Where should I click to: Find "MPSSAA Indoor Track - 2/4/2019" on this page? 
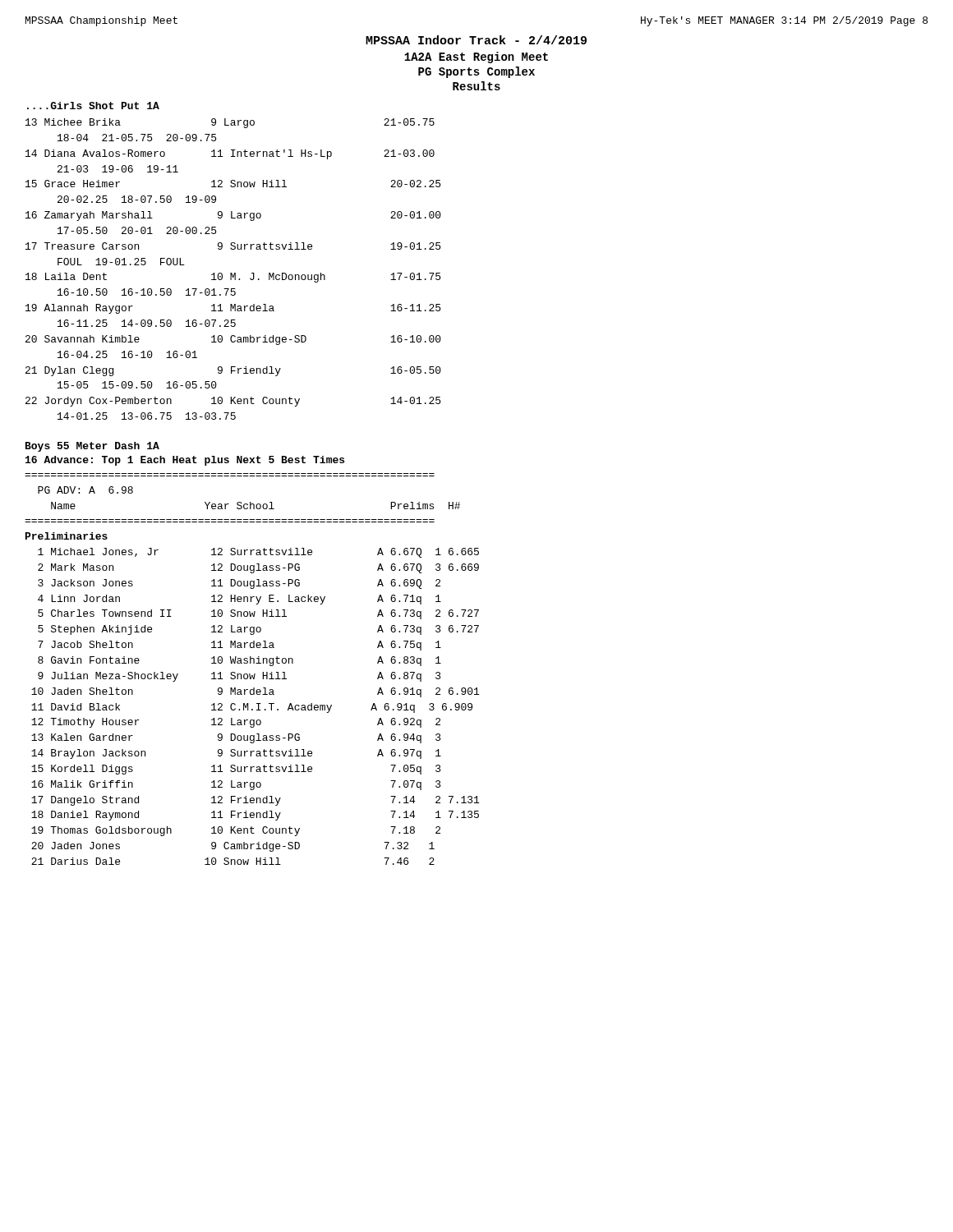476,41
